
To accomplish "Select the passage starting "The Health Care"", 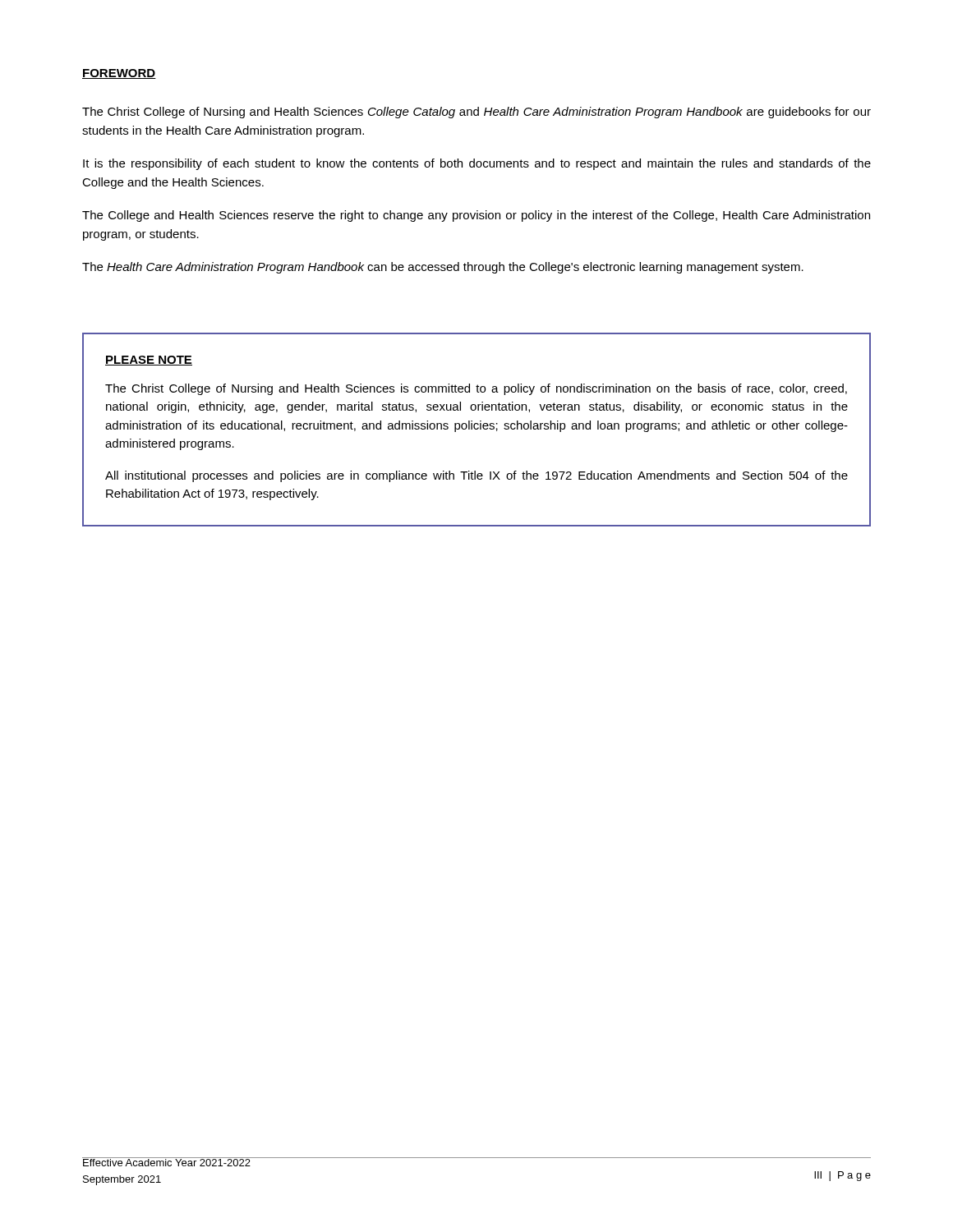I will (x=443, y=267).
